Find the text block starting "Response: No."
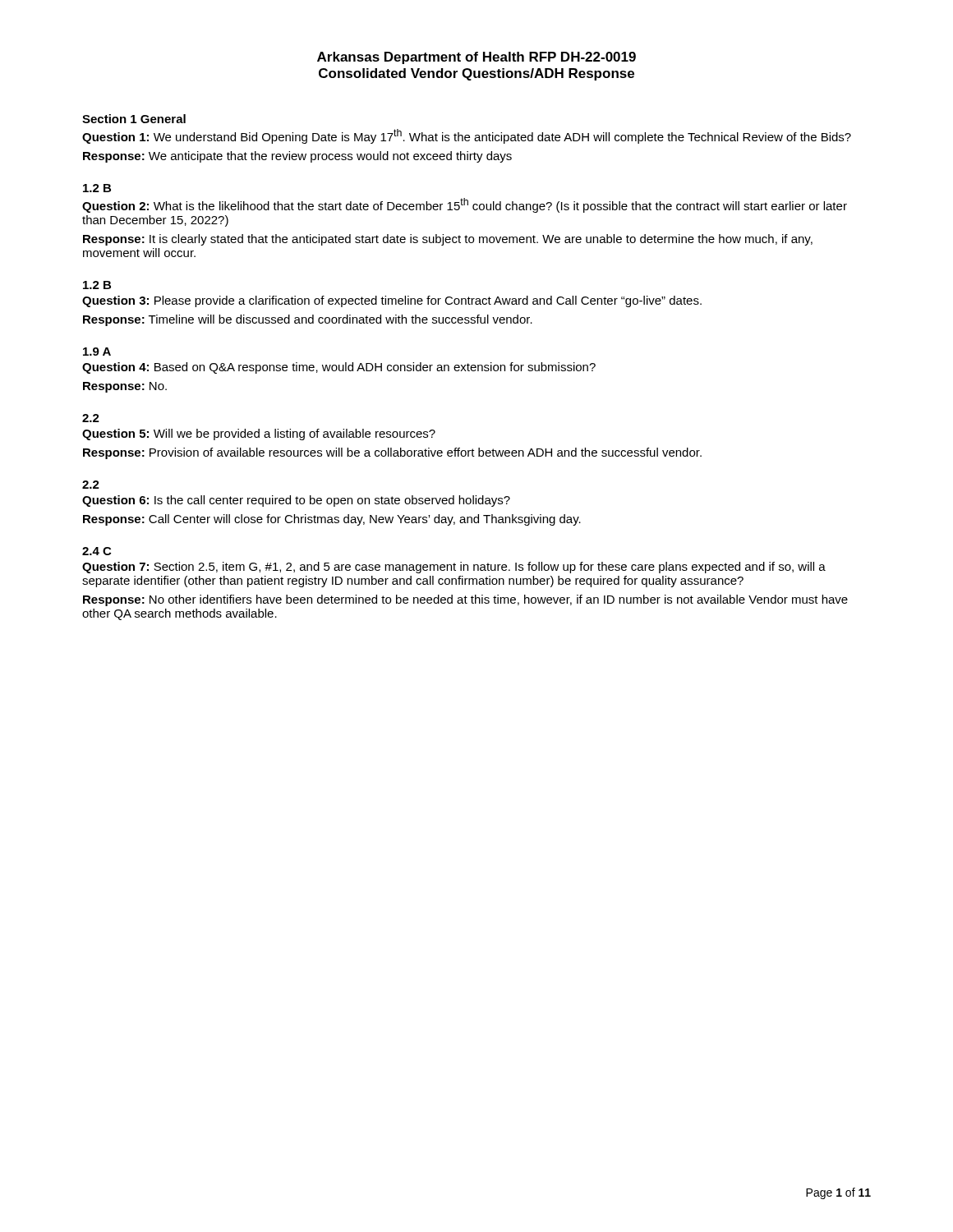Viewport: 953px width, 1232px height. tap(125, 386)
